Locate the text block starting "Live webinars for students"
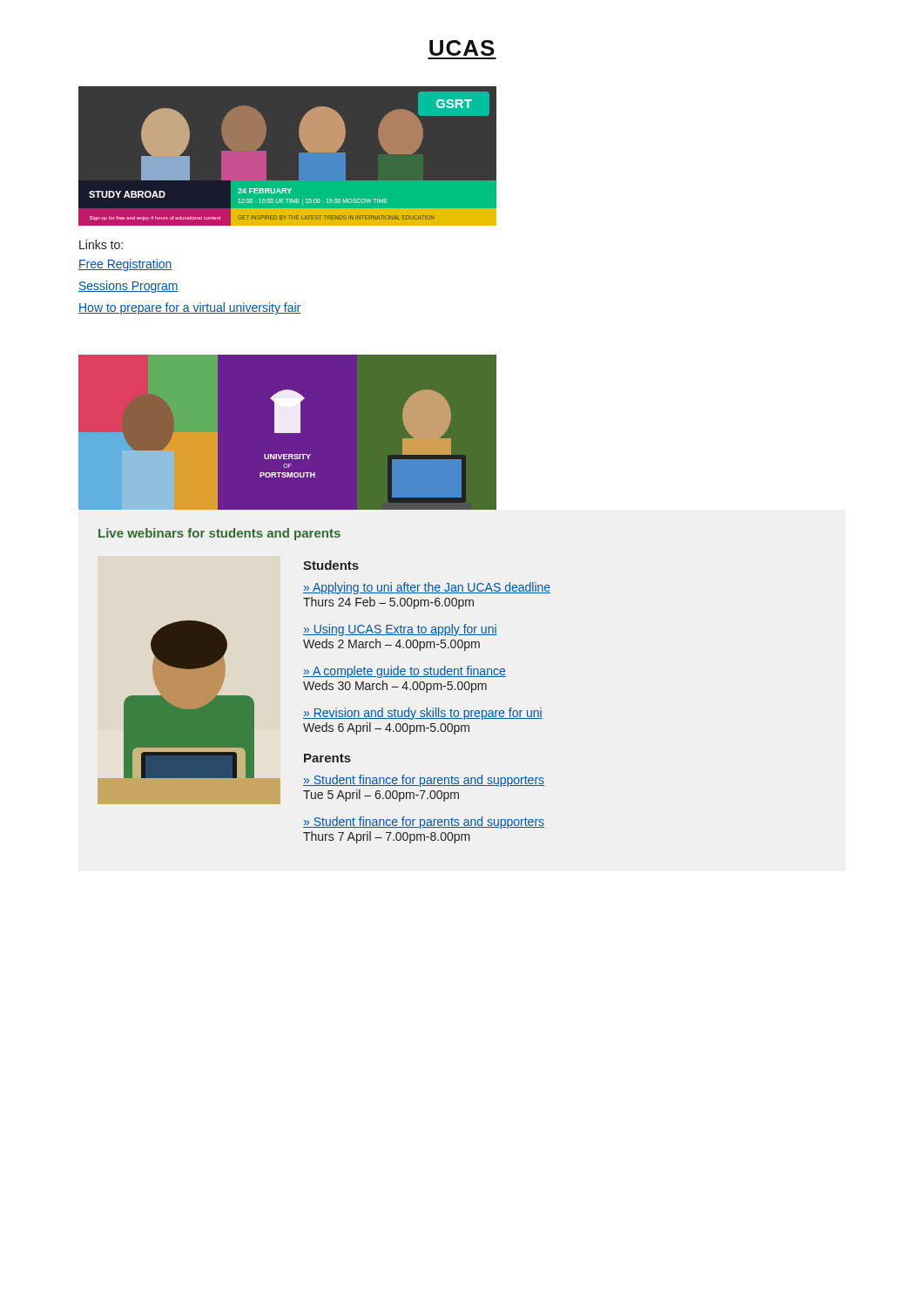Screen dimensions: 1307x924 [x=219, y=532]
